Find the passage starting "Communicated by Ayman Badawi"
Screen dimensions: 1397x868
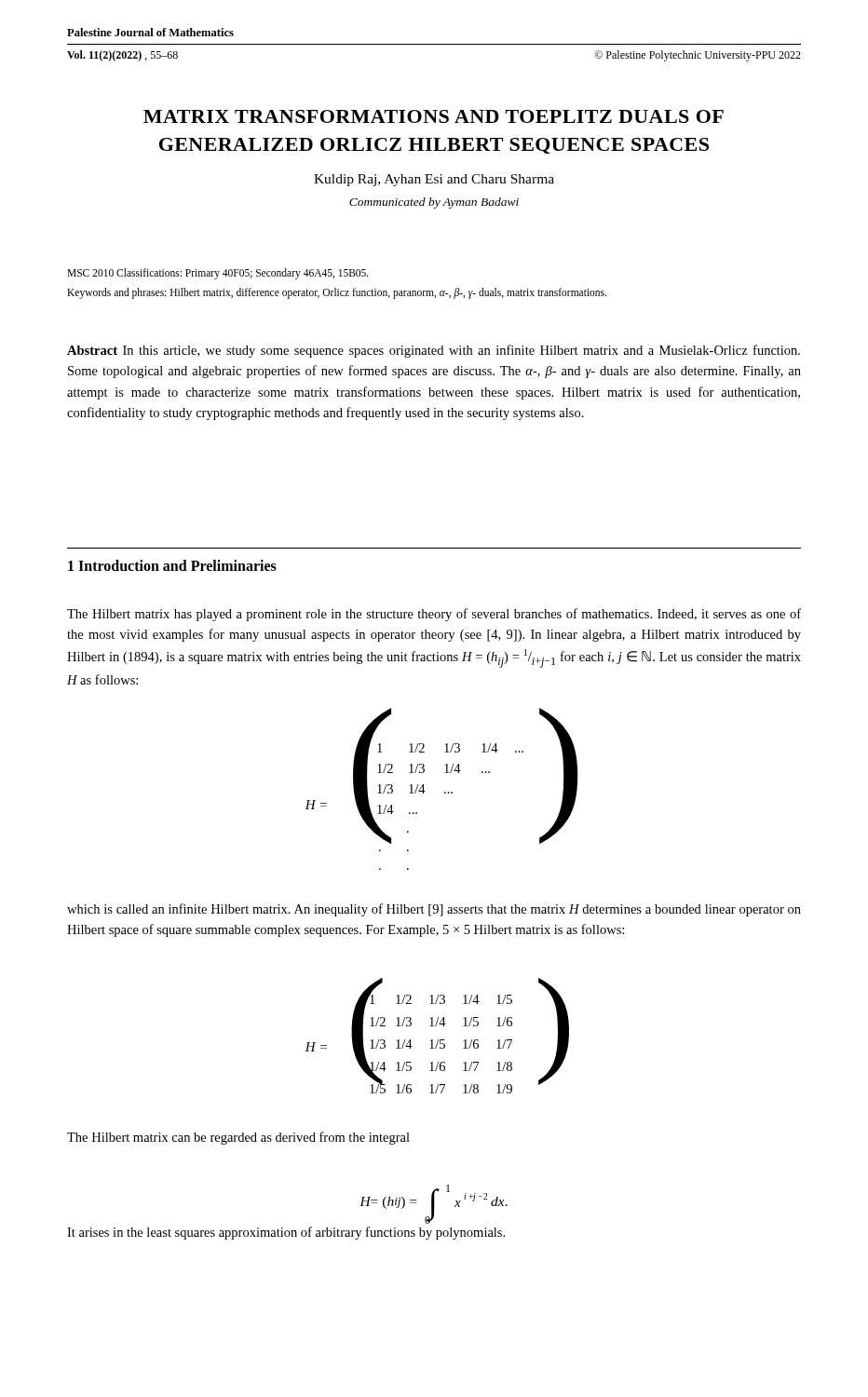point(434,202)
